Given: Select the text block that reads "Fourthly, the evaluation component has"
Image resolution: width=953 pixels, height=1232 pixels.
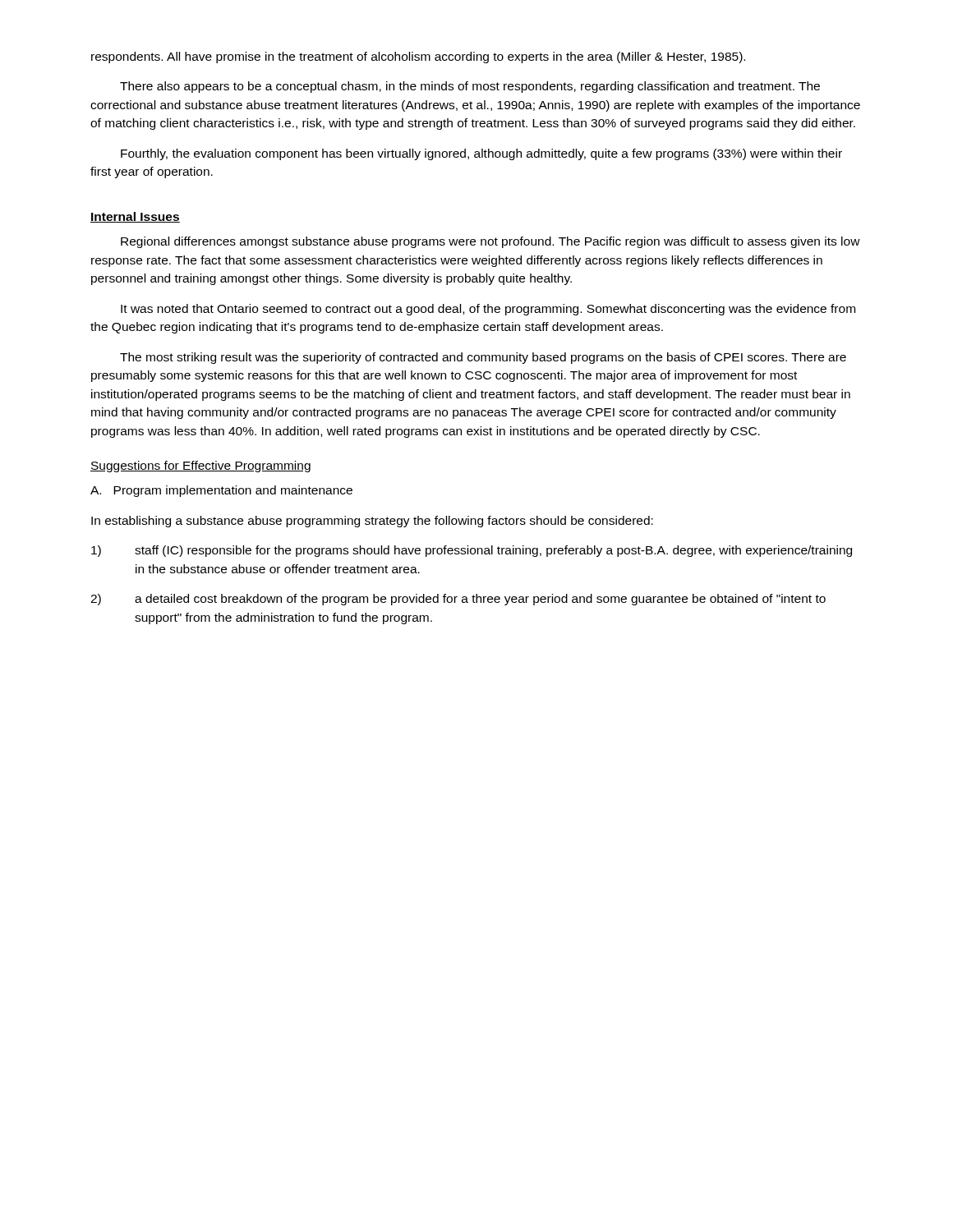Looking at the screenshot, I should tap(466, 162).
